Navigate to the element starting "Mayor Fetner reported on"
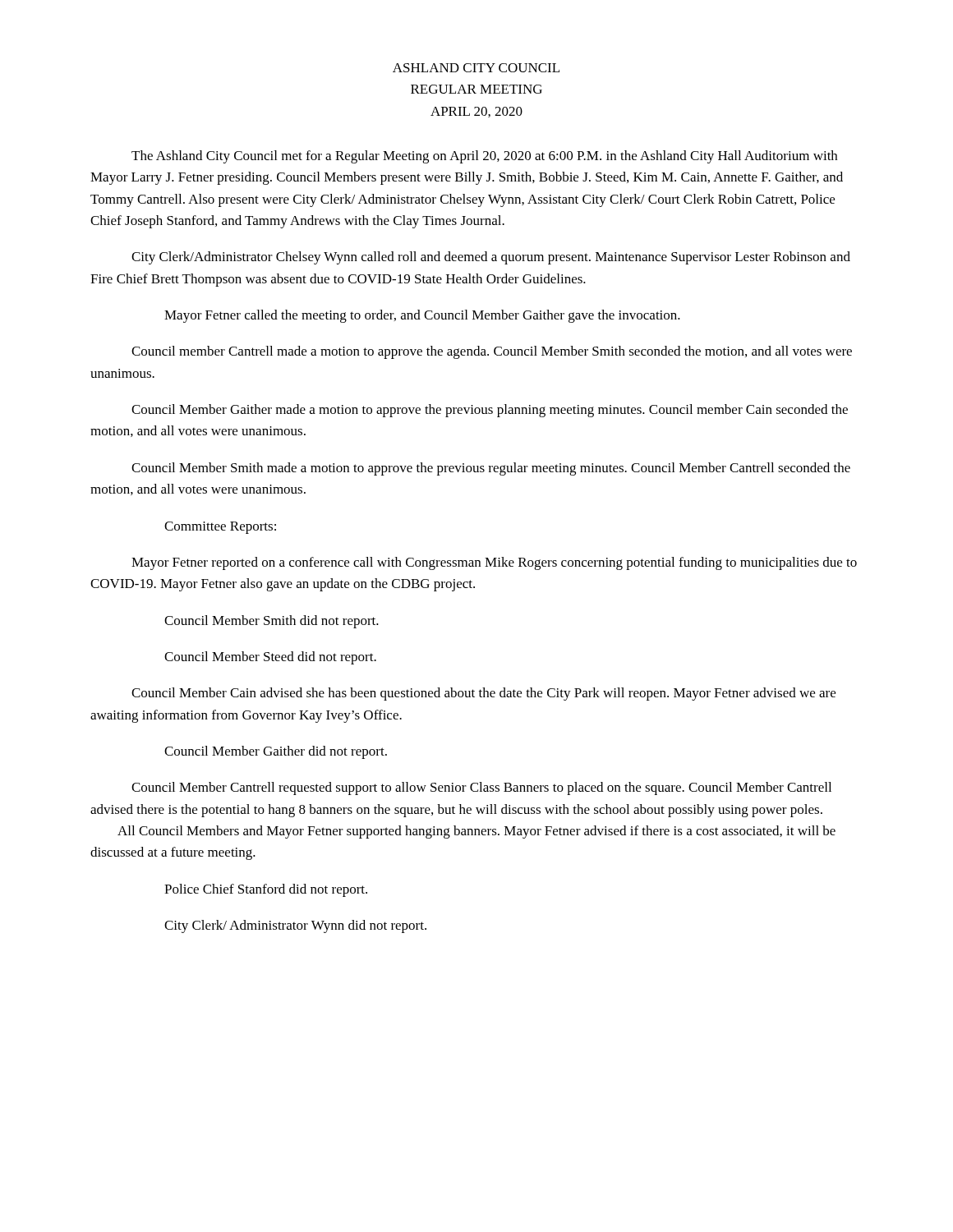This screenshot has width=953, height=1232. [x=474, y=573]
